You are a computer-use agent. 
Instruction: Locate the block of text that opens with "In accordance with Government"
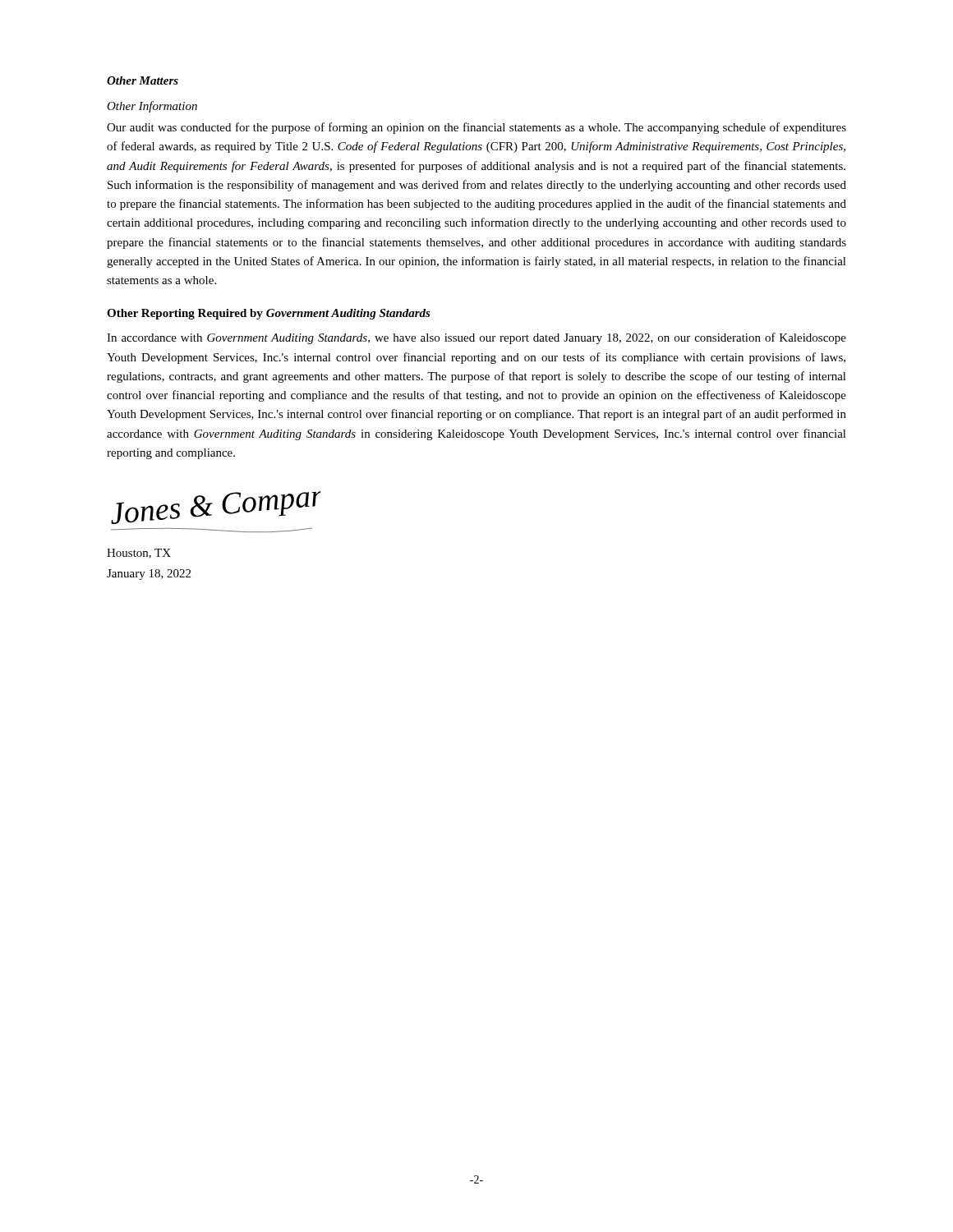(x=476, y=395)
